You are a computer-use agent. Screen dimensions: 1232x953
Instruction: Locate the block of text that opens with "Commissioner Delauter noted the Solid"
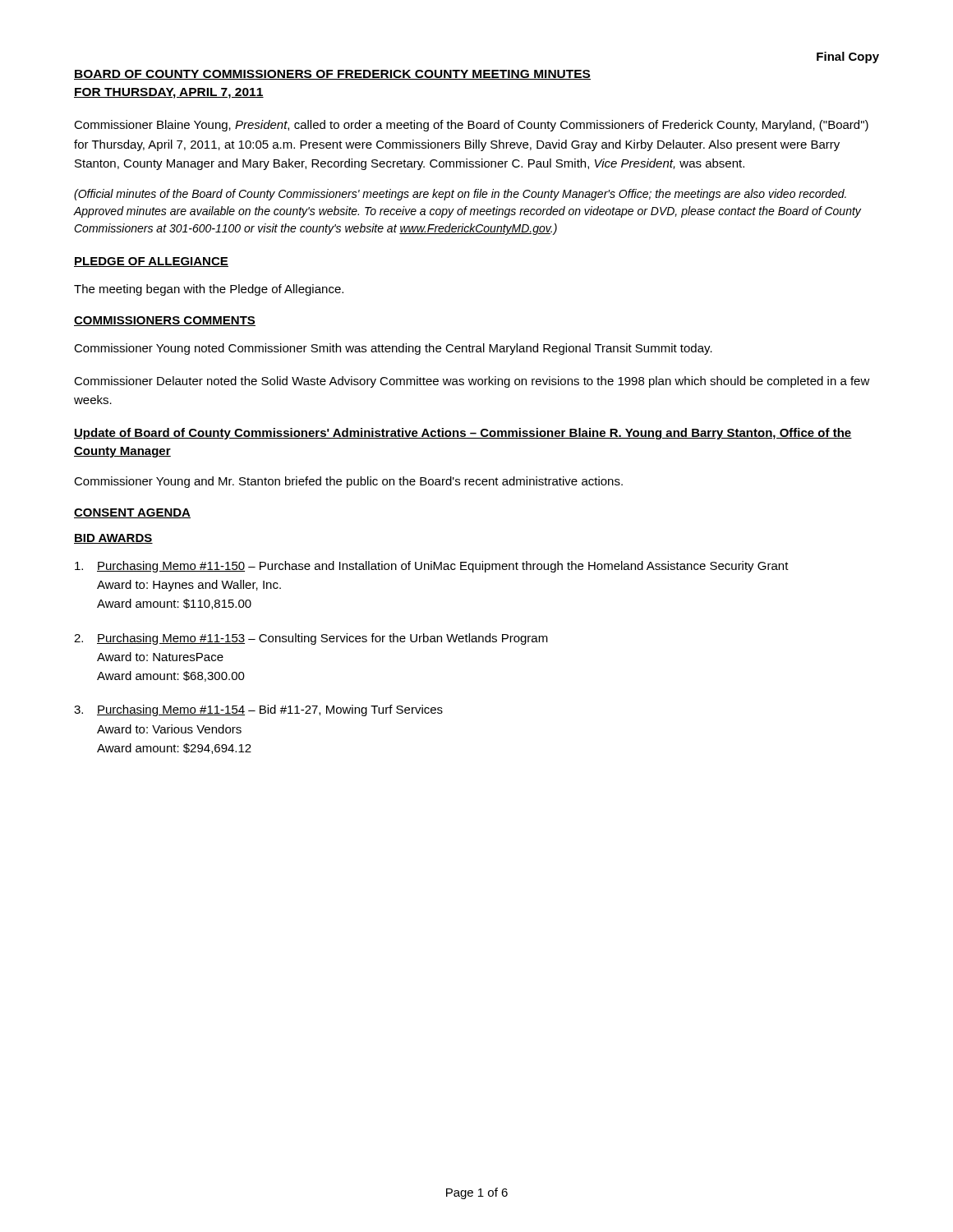[x=472, y=390]
